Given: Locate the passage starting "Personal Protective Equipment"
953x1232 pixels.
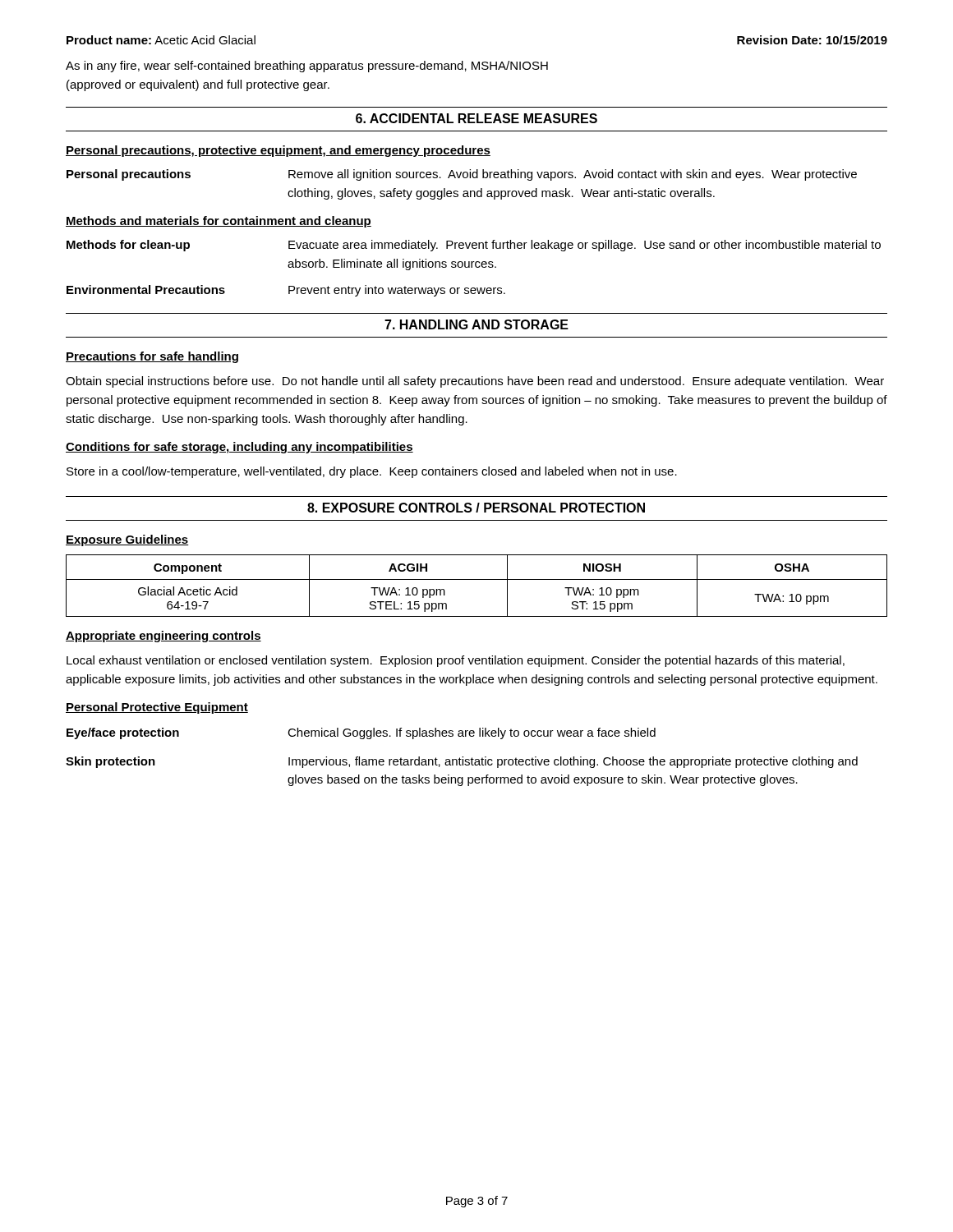Looking at the screenshot, I should (x=157, y=707).
